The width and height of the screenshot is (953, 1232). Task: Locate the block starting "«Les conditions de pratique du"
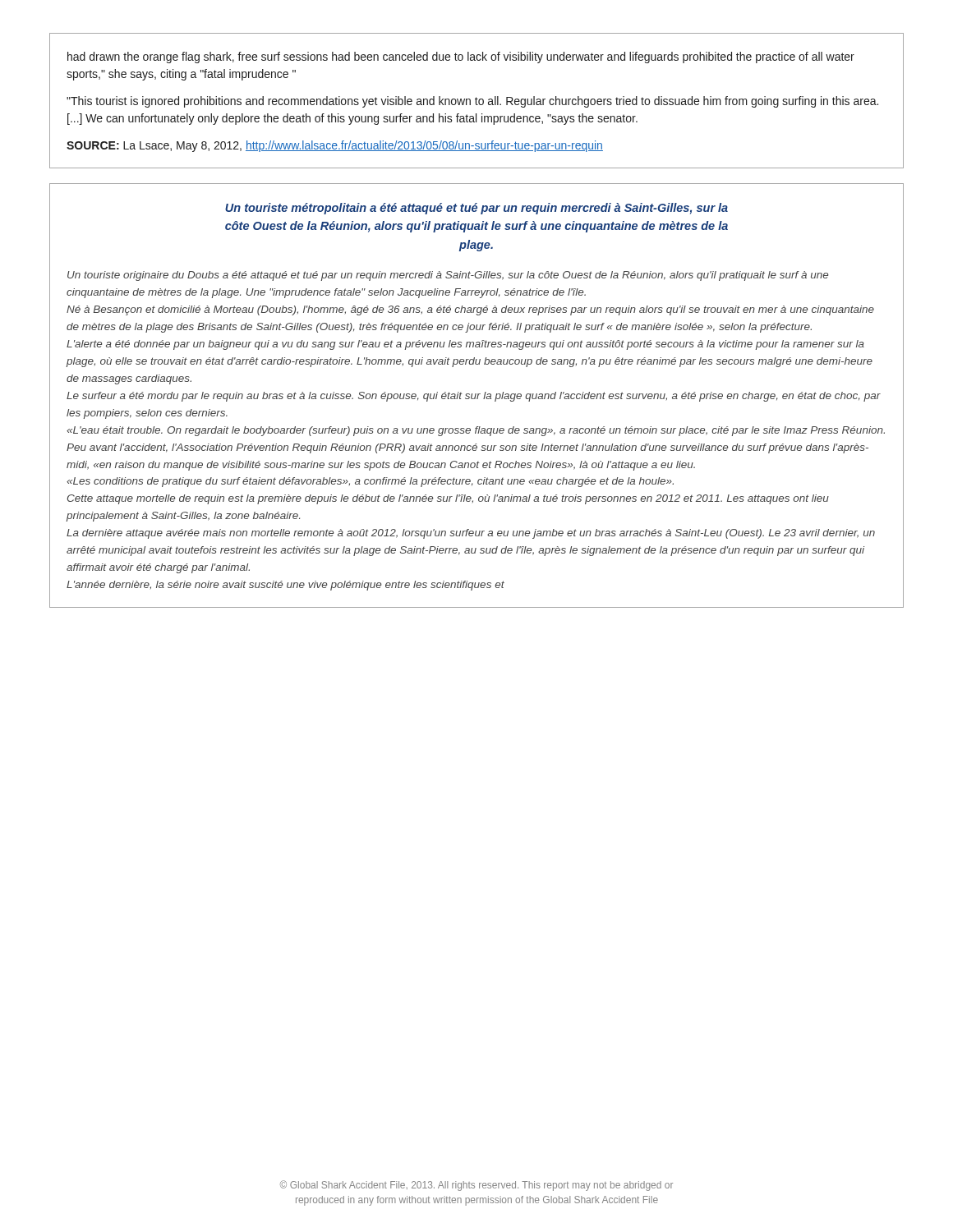click(x=476, y=499)
